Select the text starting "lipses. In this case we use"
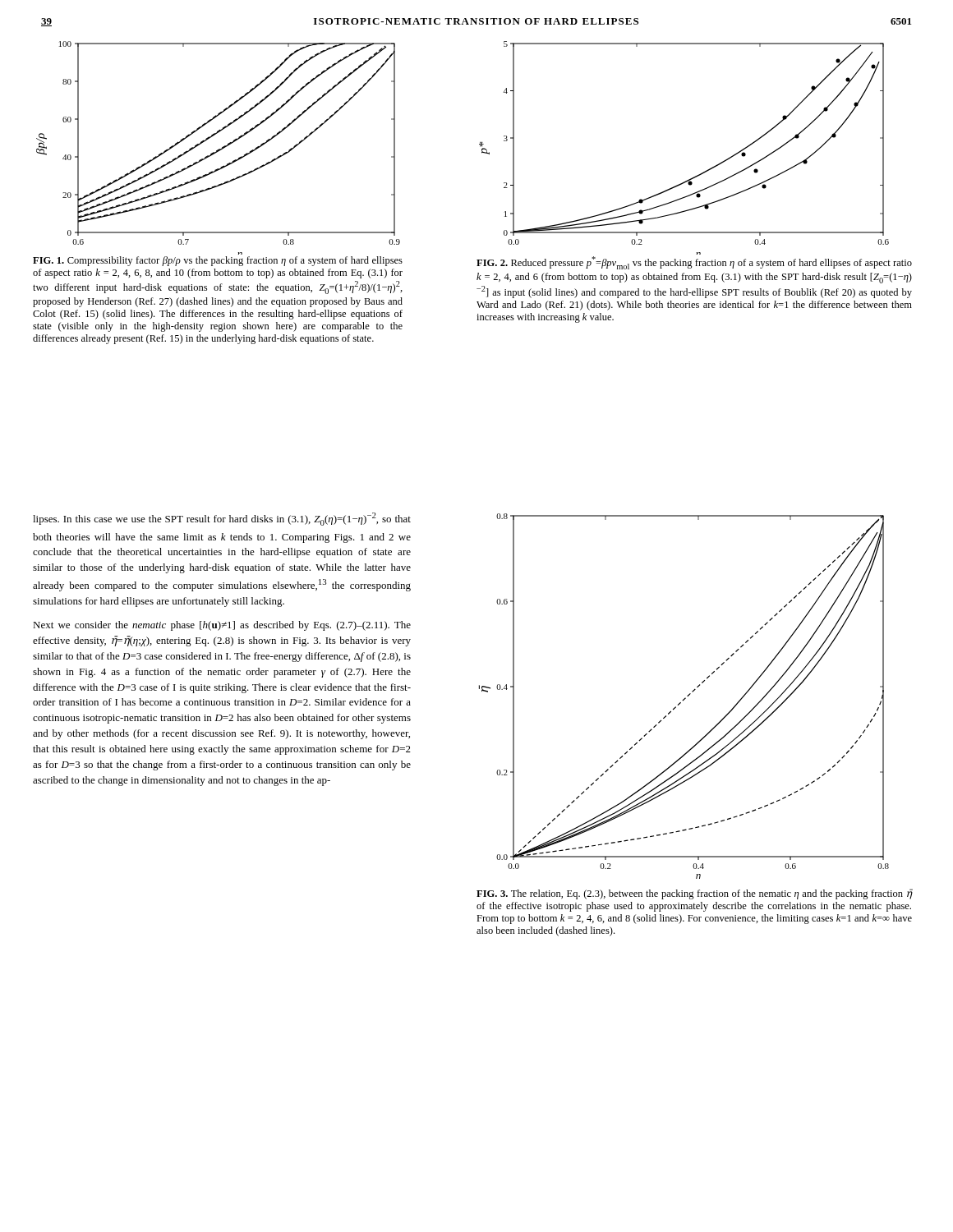Image resolution: width=953 pixels, height=1232 pixels. pyautogui.click(x=222, y=649)
